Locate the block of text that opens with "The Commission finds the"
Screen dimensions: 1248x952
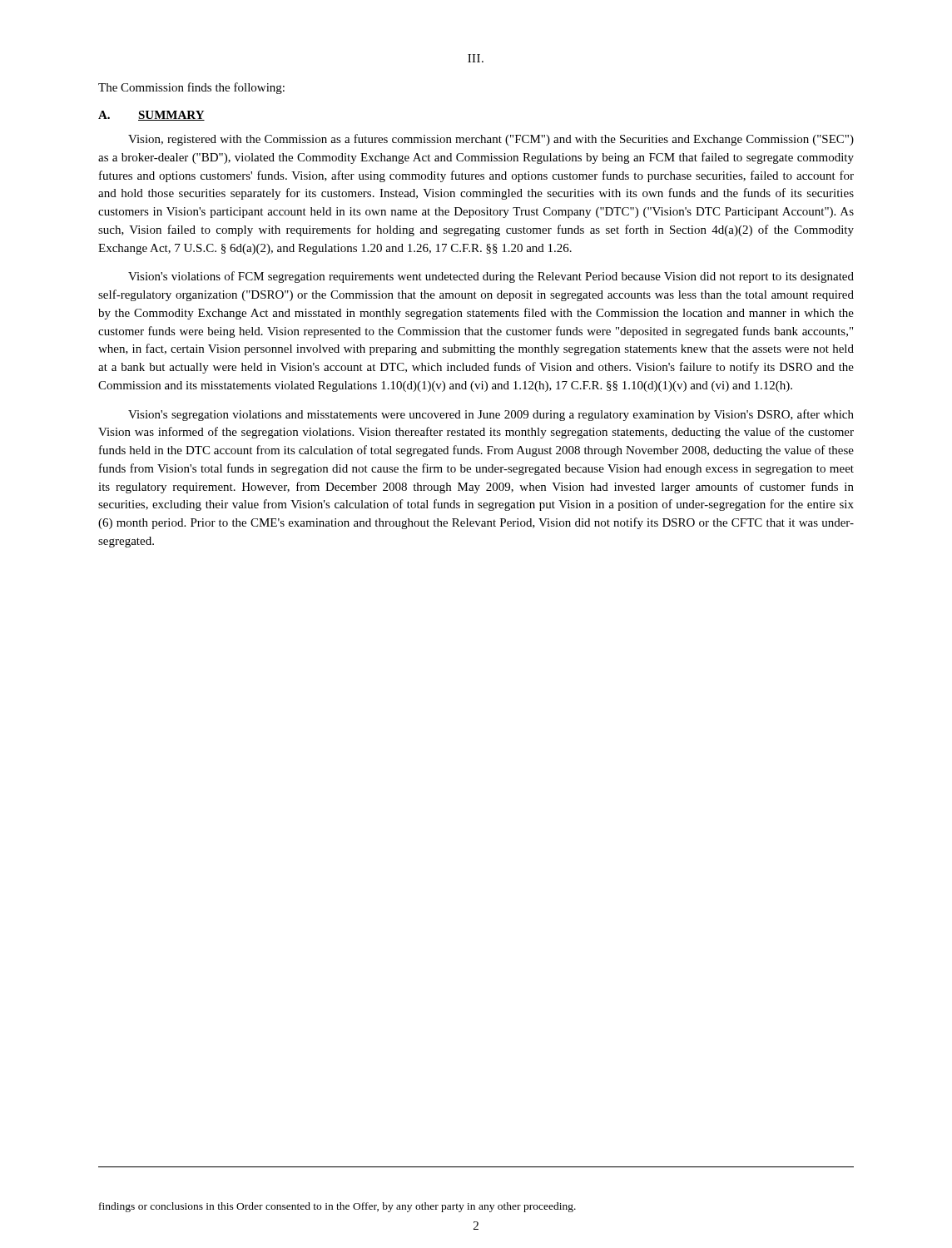[192, 87]
